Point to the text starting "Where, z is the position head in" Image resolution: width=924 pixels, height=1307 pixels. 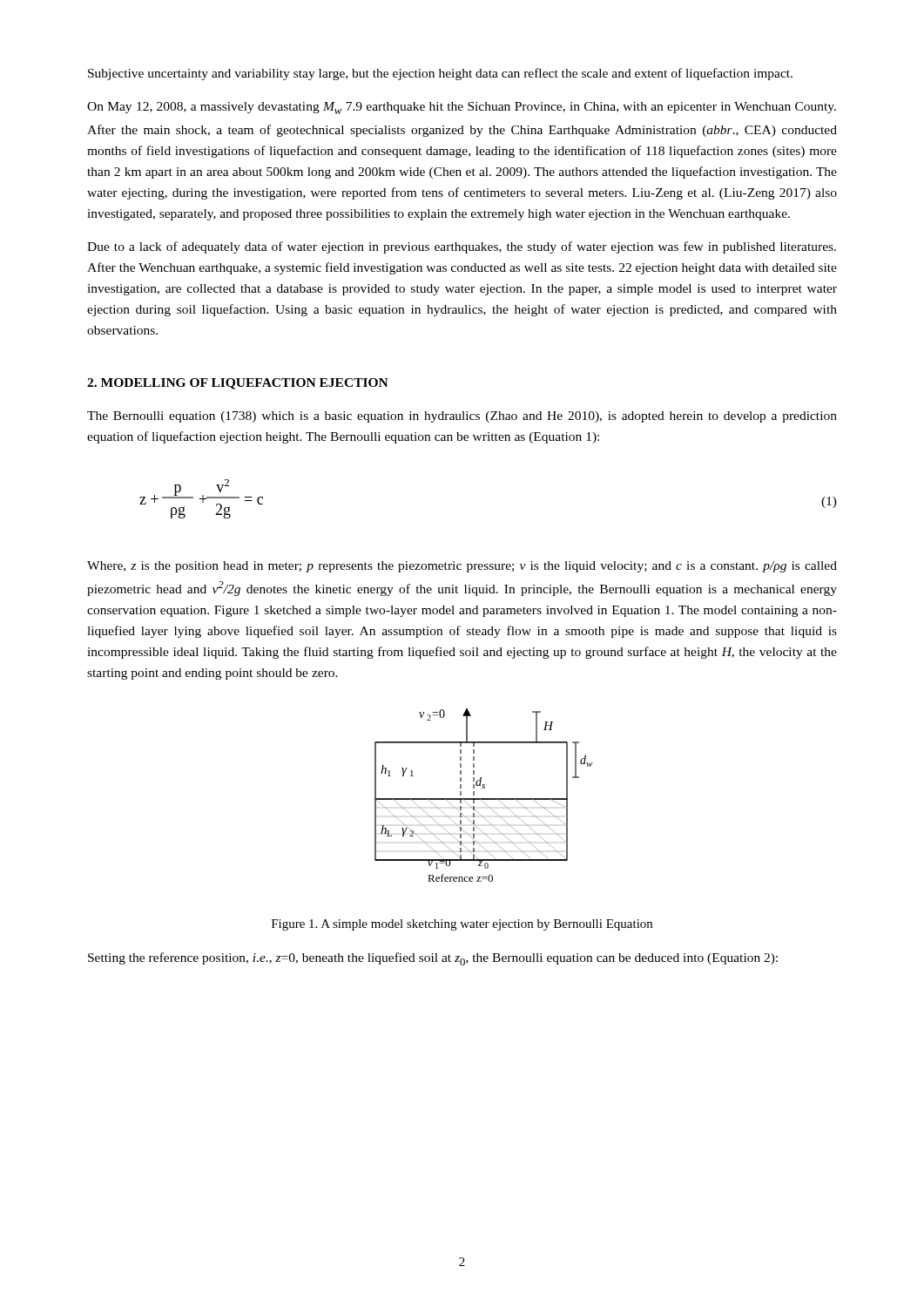point(462,619)
